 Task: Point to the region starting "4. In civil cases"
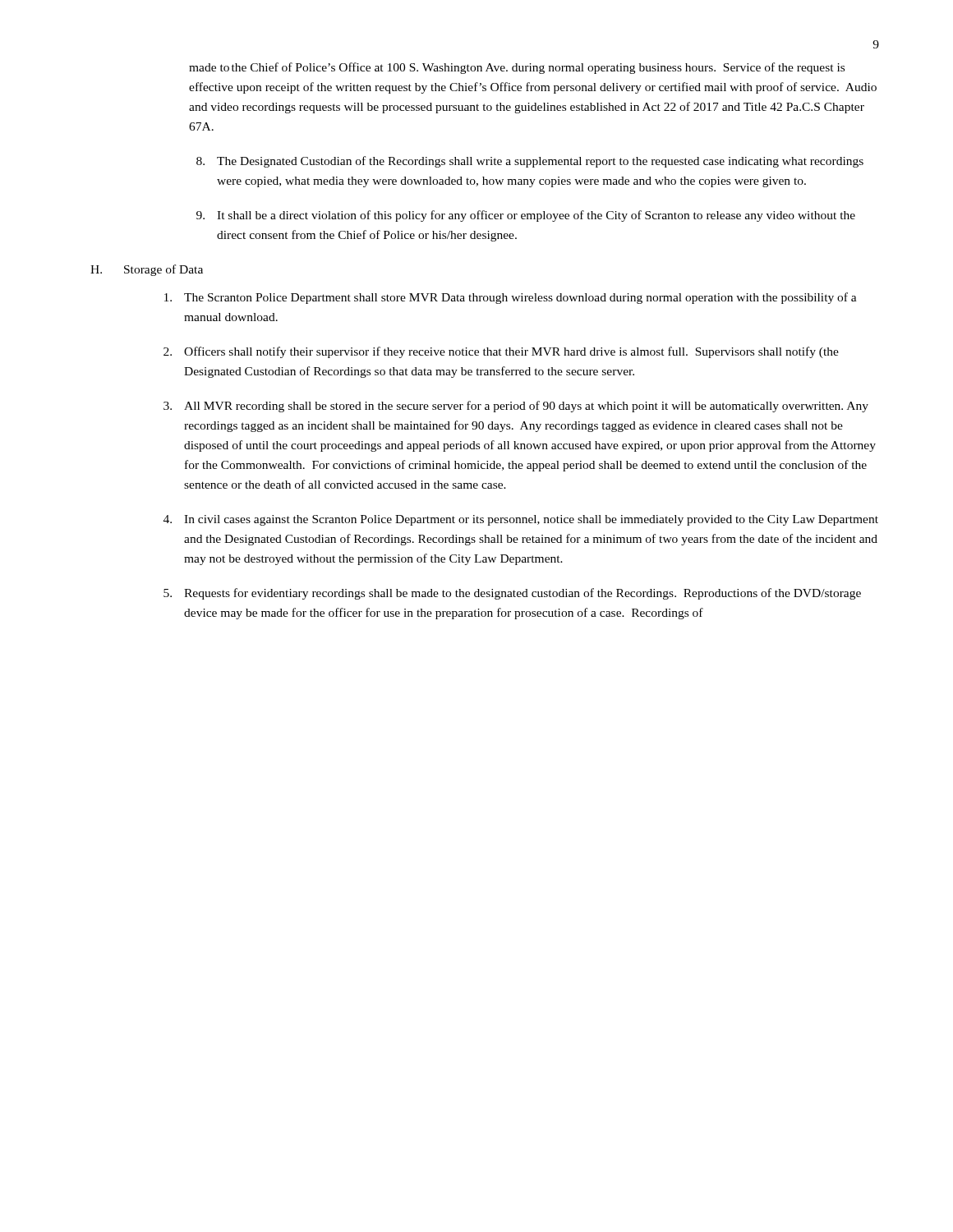tap(501, 539)
